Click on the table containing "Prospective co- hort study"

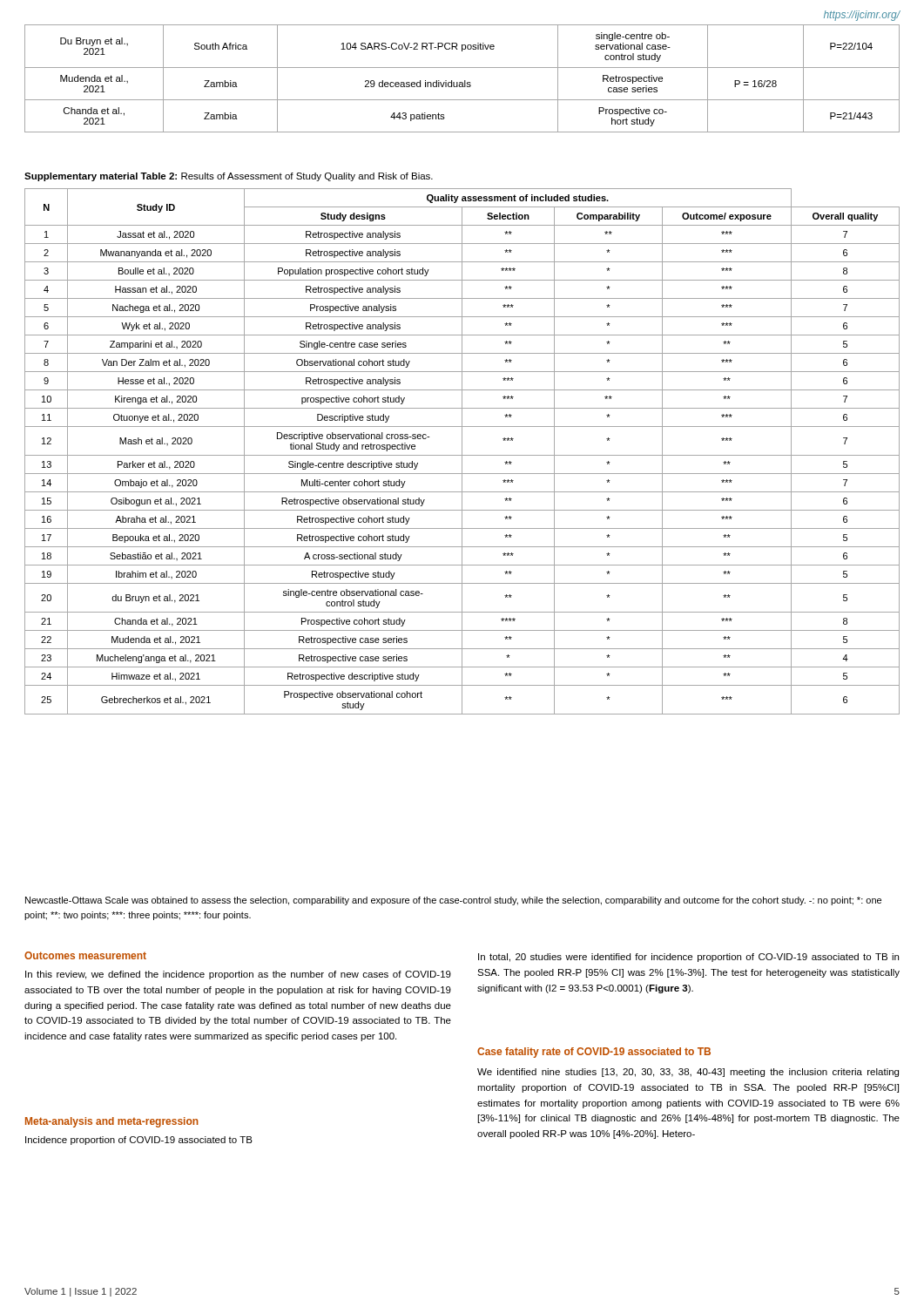coord(462,78)
